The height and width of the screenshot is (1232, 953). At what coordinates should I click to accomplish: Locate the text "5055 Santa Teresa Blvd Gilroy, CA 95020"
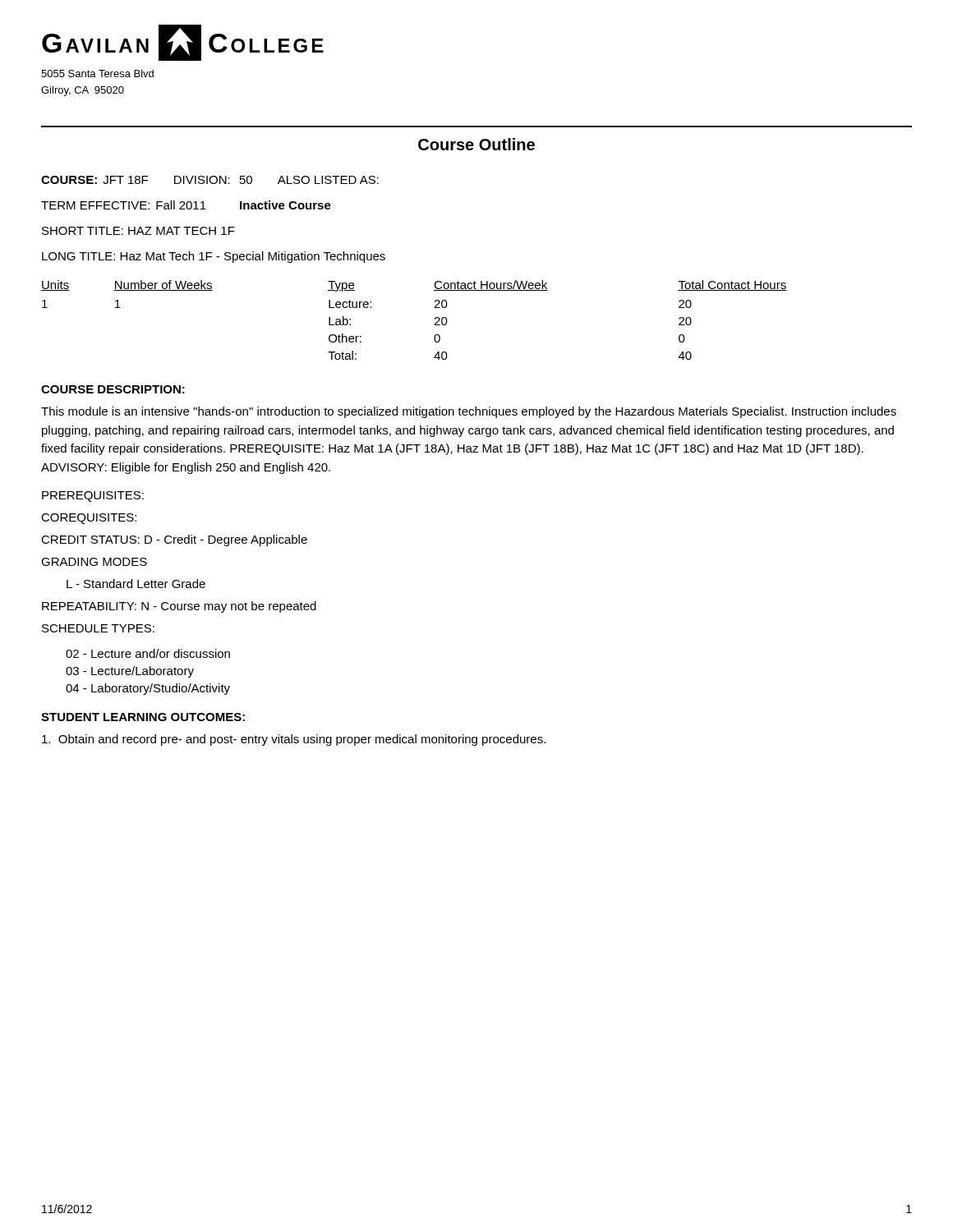98,82
